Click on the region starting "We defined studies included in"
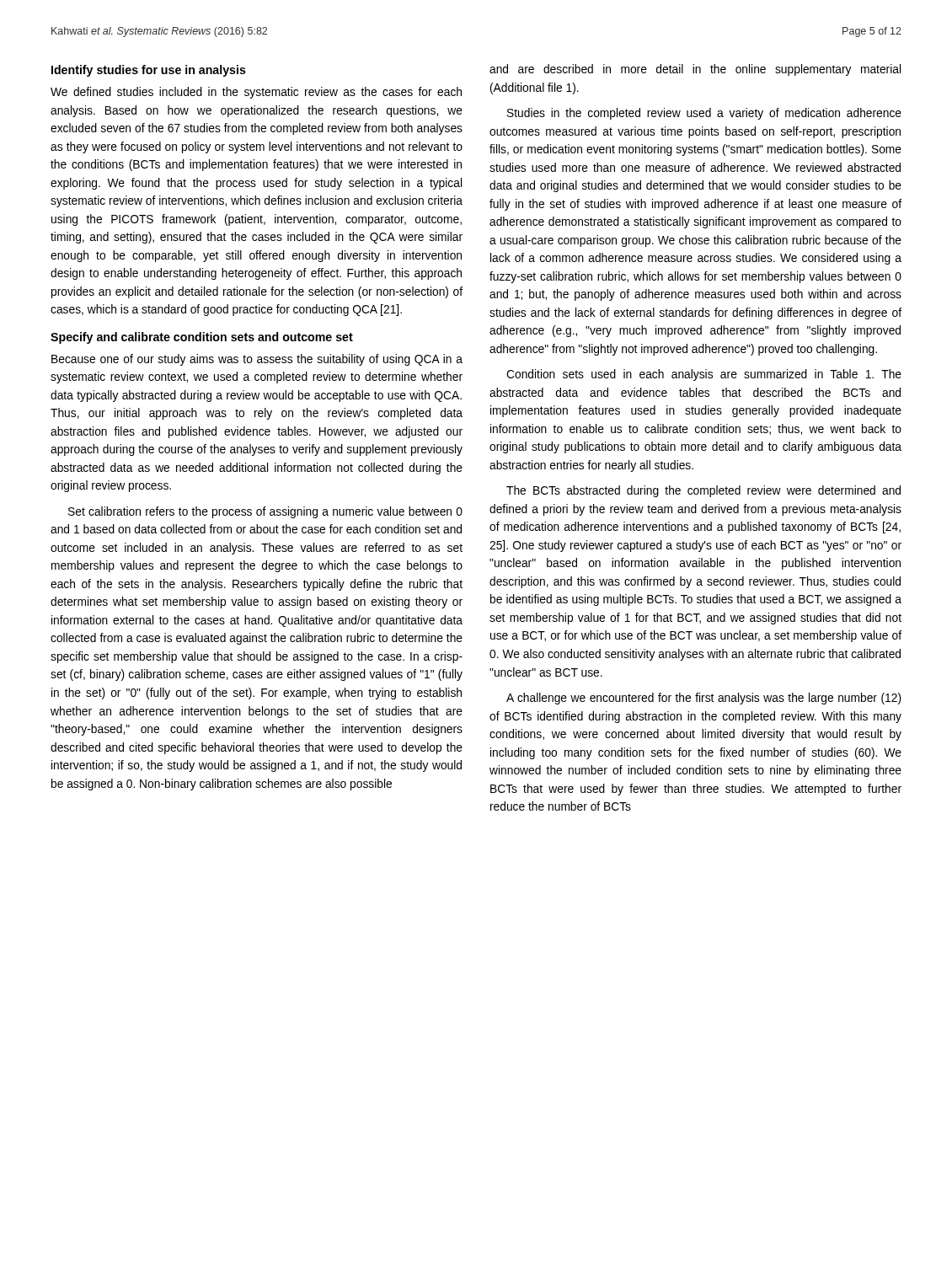The width and height of the screenshot is (952, 1264). tap(257, 201)
